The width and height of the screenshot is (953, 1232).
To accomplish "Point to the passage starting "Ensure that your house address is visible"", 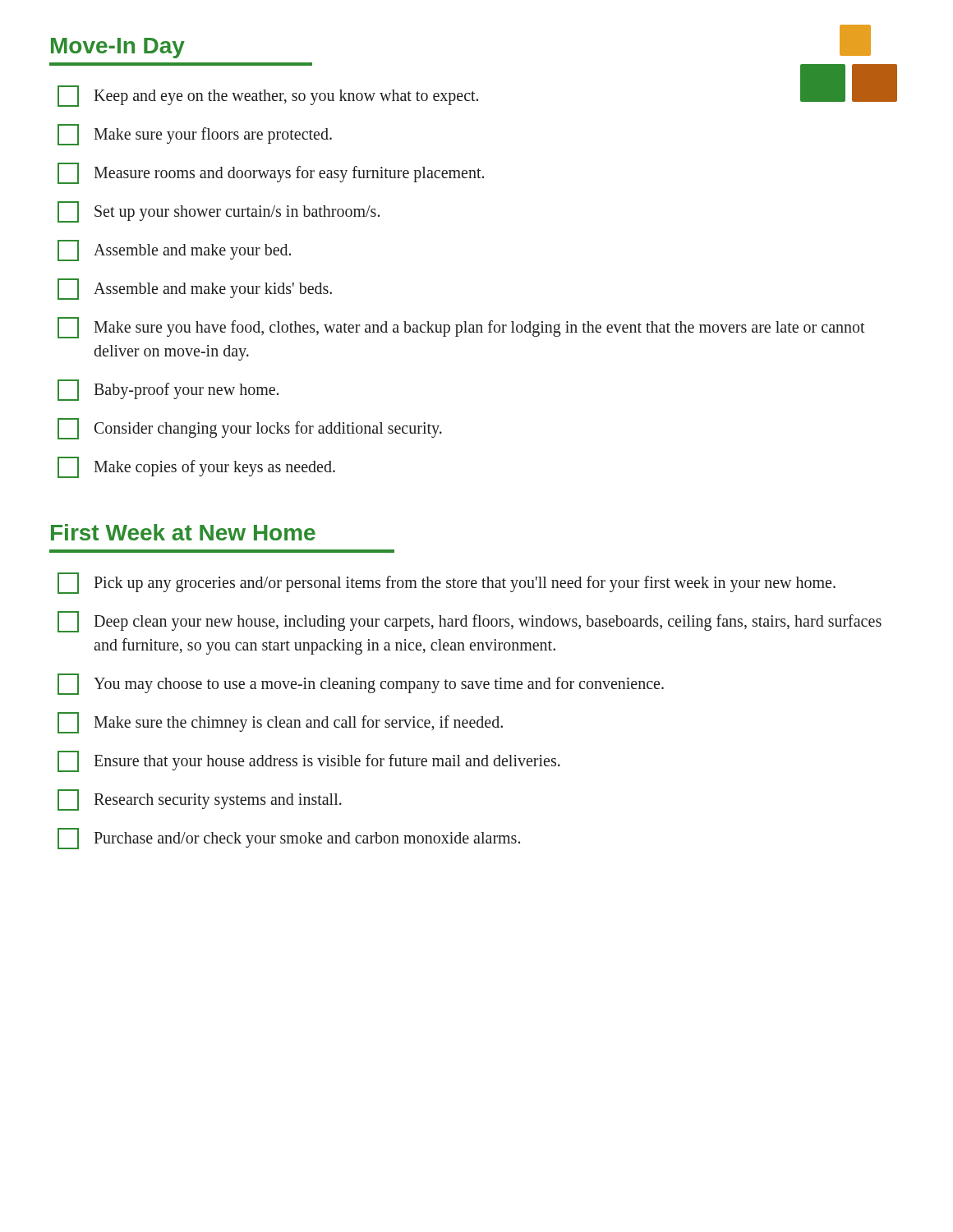I will pos(309,761).
